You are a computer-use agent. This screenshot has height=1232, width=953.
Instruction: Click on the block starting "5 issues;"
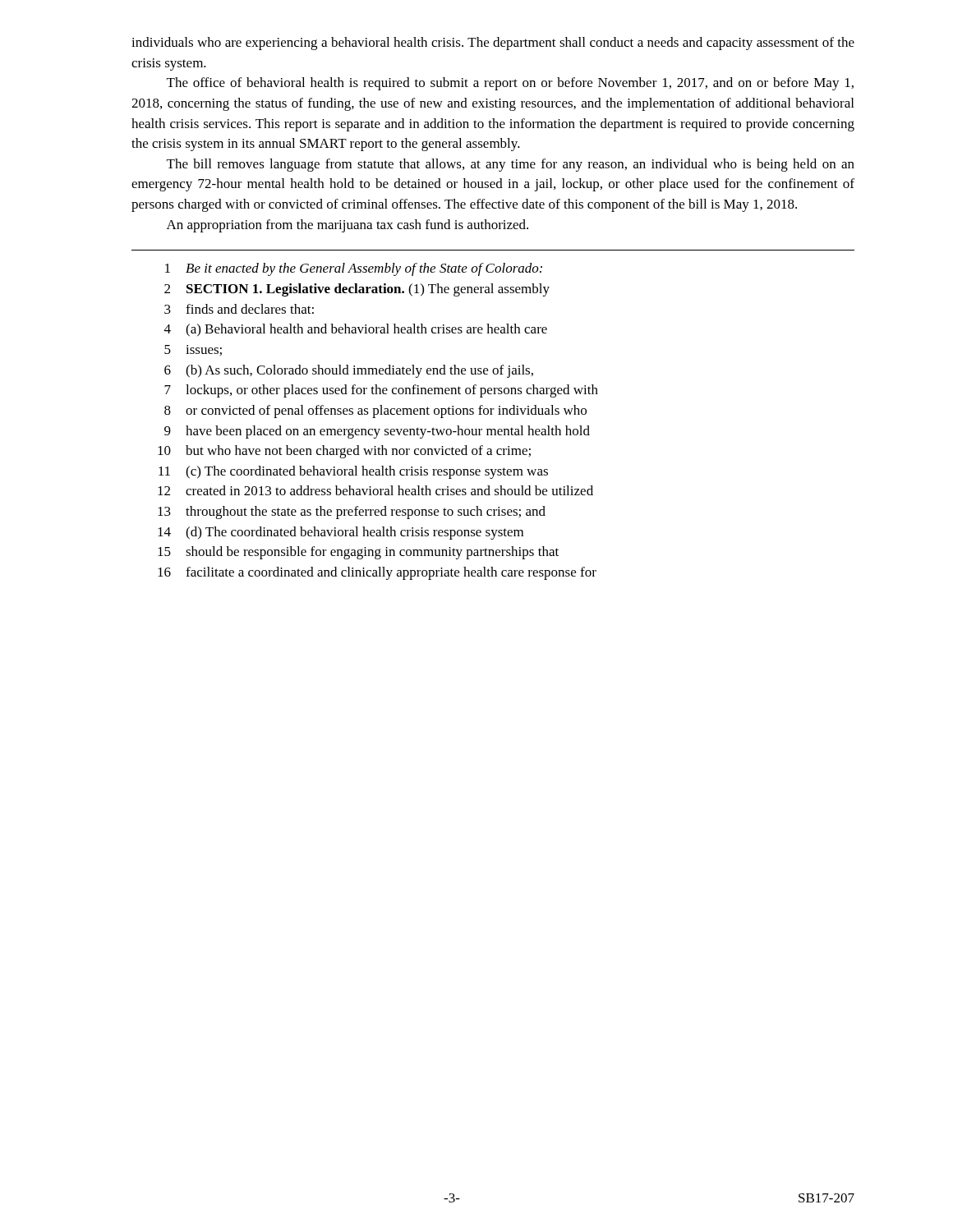pyautogui.click(x=193, y=350)
